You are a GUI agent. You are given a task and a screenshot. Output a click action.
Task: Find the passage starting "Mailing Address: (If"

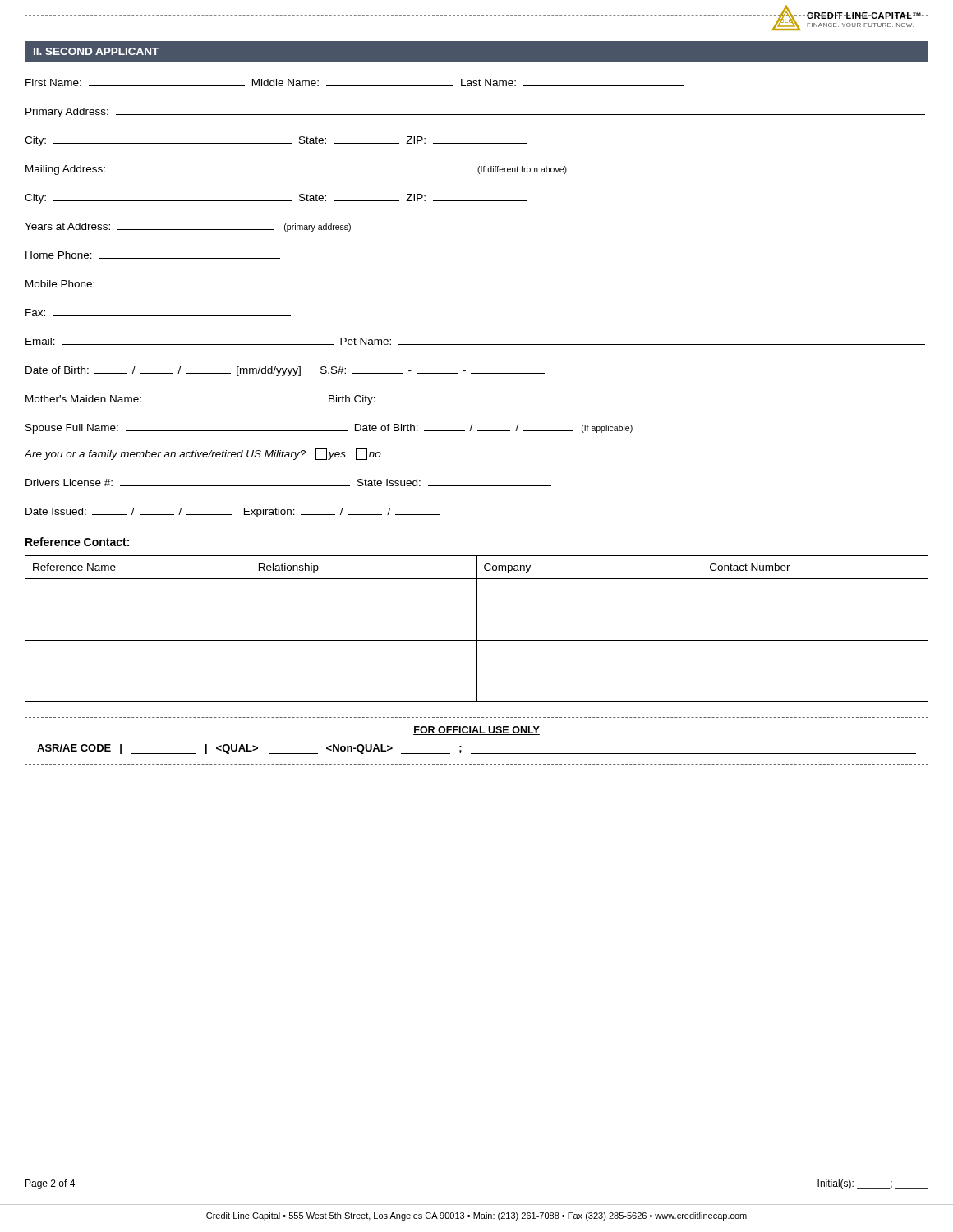point(296,168)
